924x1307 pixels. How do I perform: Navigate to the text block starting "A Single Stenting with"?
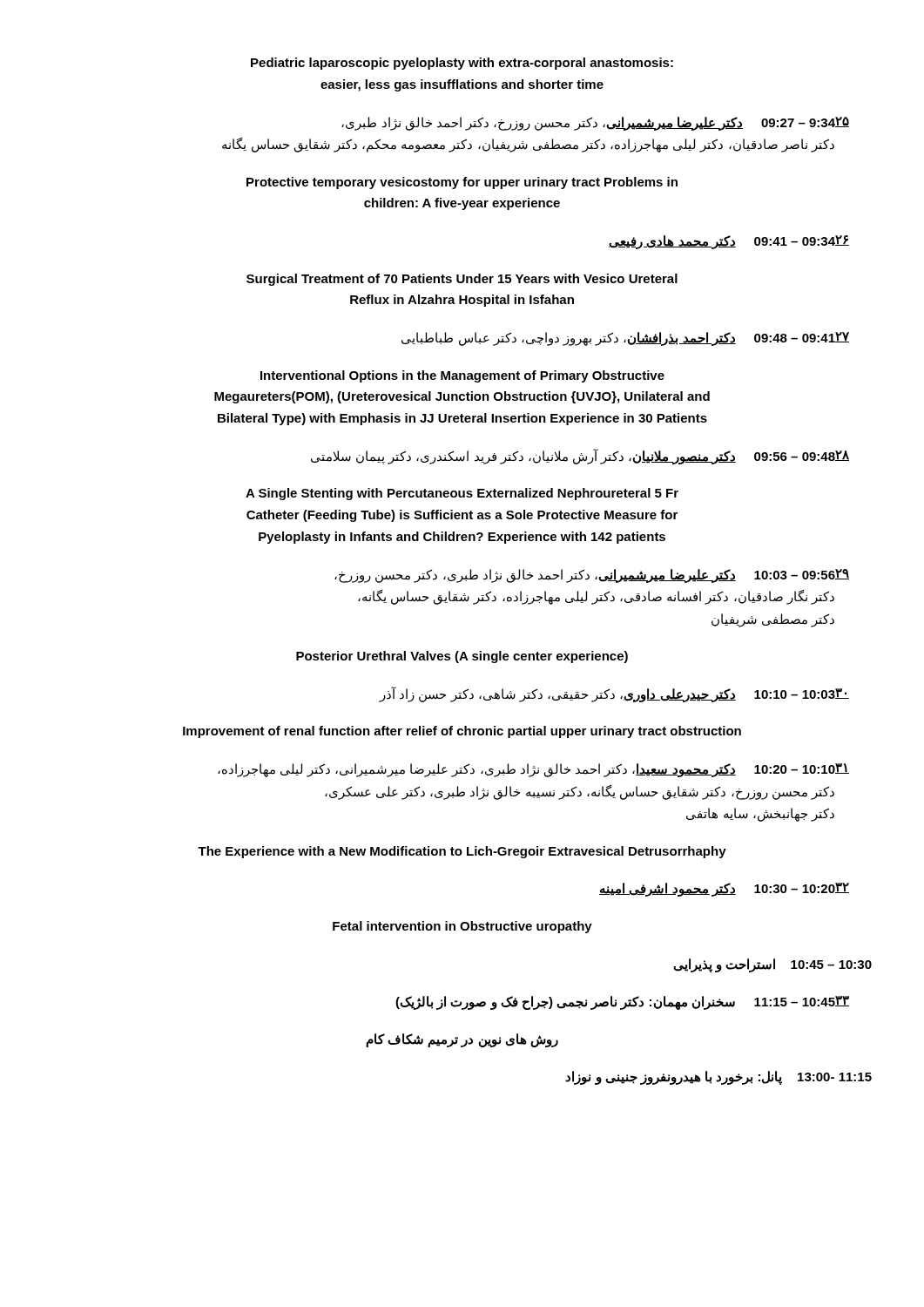(x=462, y=515)
